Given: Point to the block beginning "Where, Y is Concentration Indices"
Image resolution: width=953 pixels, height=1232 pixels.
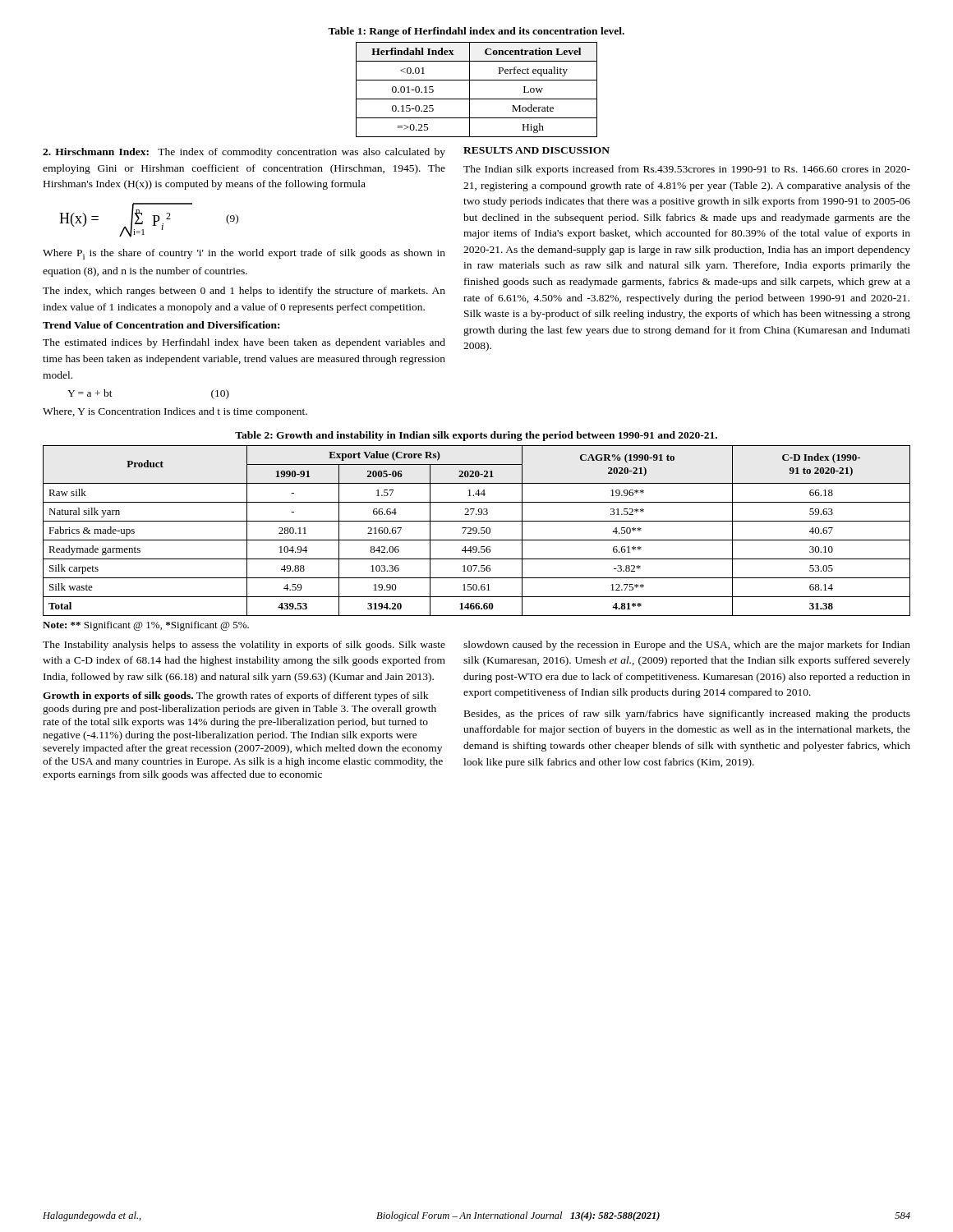Looking at the screenshot, I should point(175,411).
